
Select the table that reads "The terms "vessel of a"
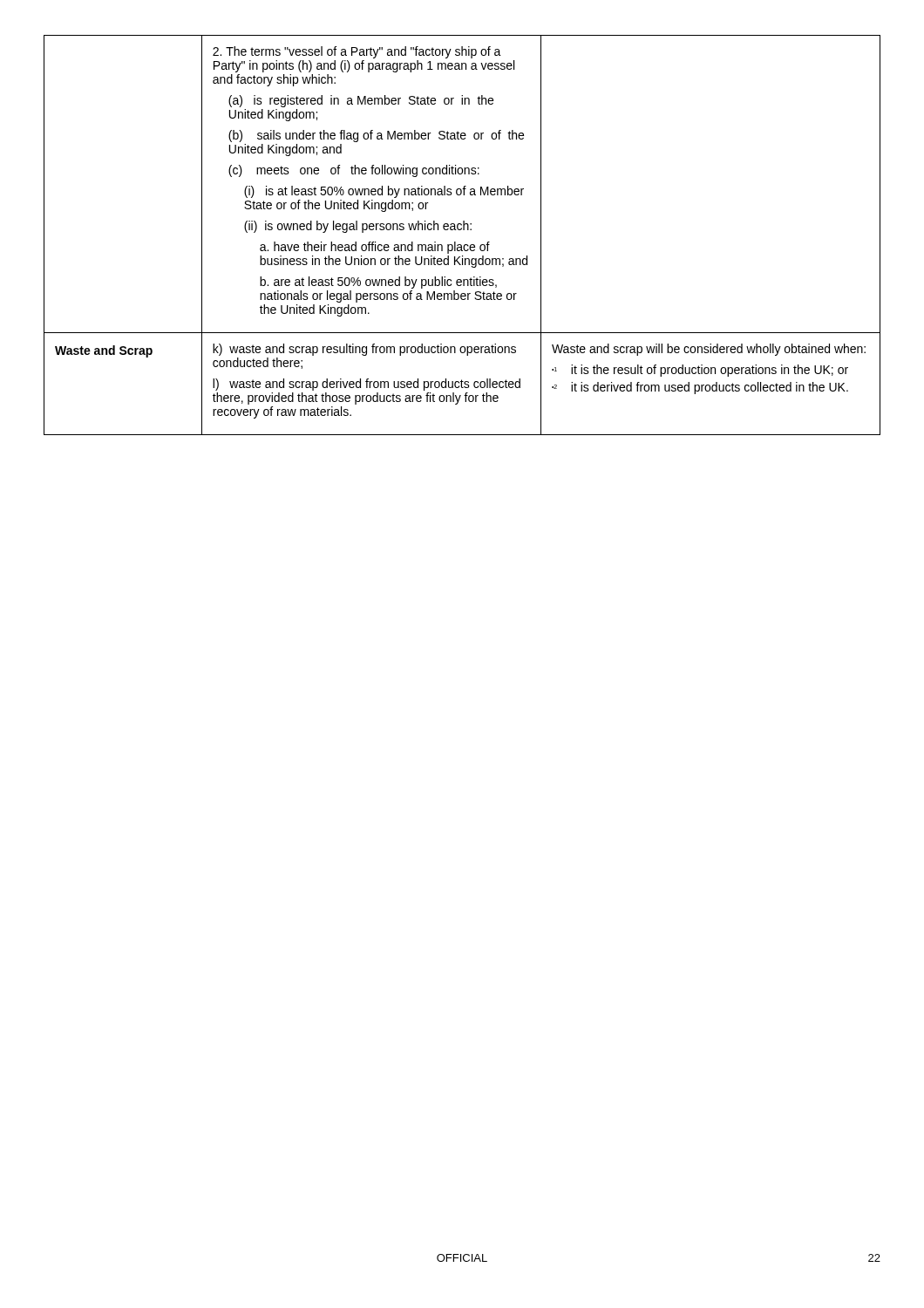coord(462,235)
